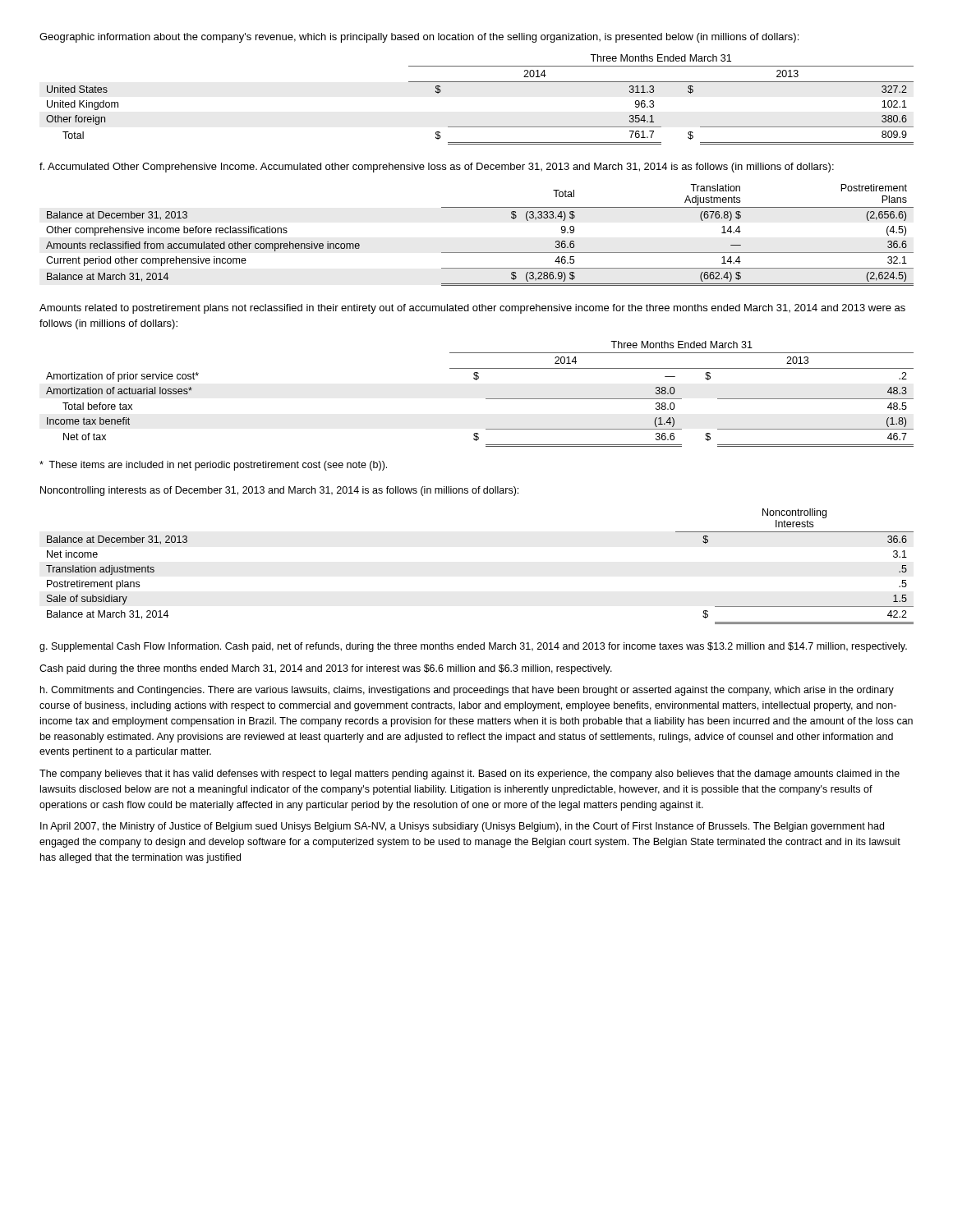Point to the block beginning "These items are included in net"

point(214,465)
